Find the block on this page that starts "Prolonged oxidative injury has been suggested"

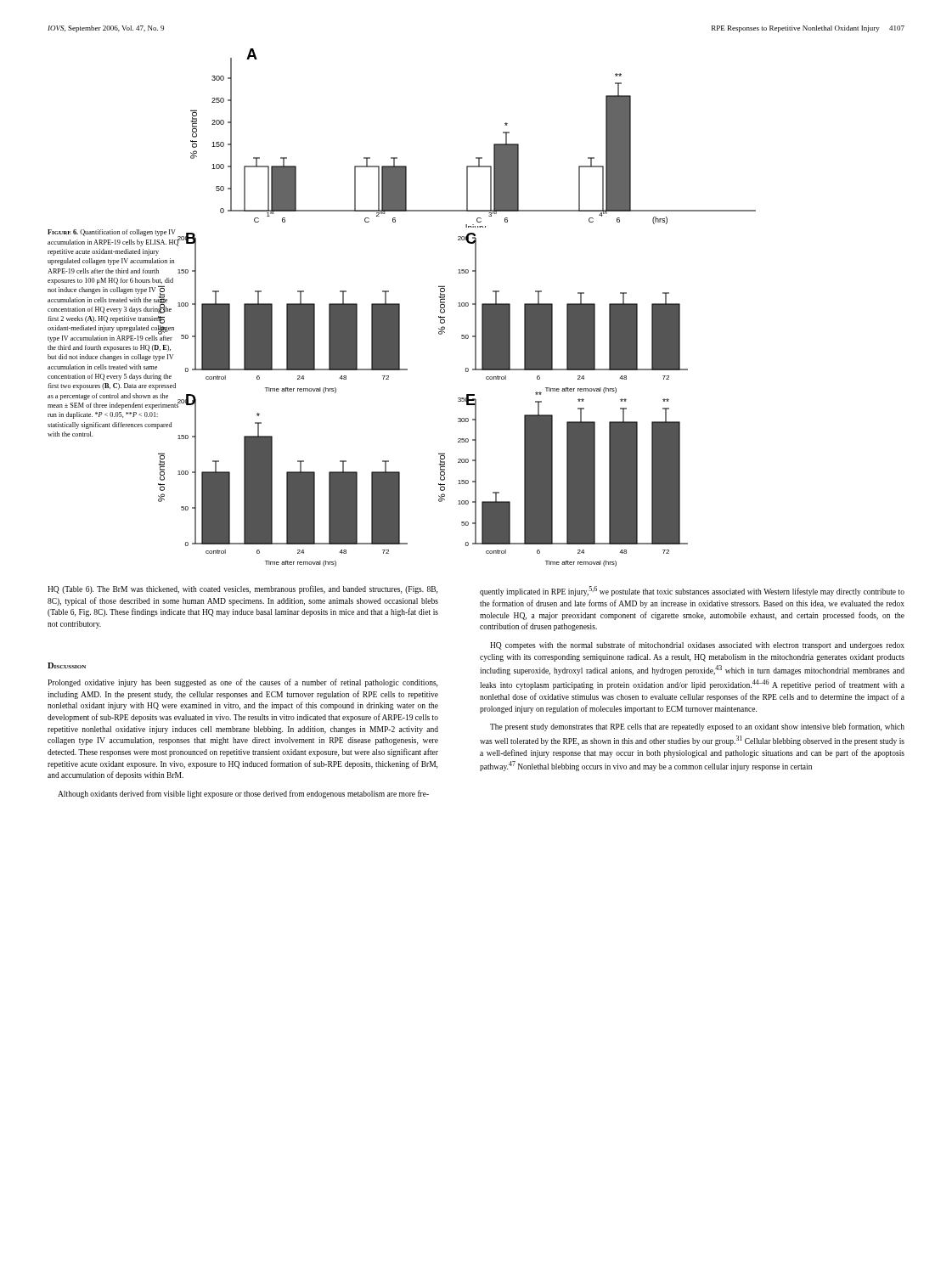coord(243,739)
